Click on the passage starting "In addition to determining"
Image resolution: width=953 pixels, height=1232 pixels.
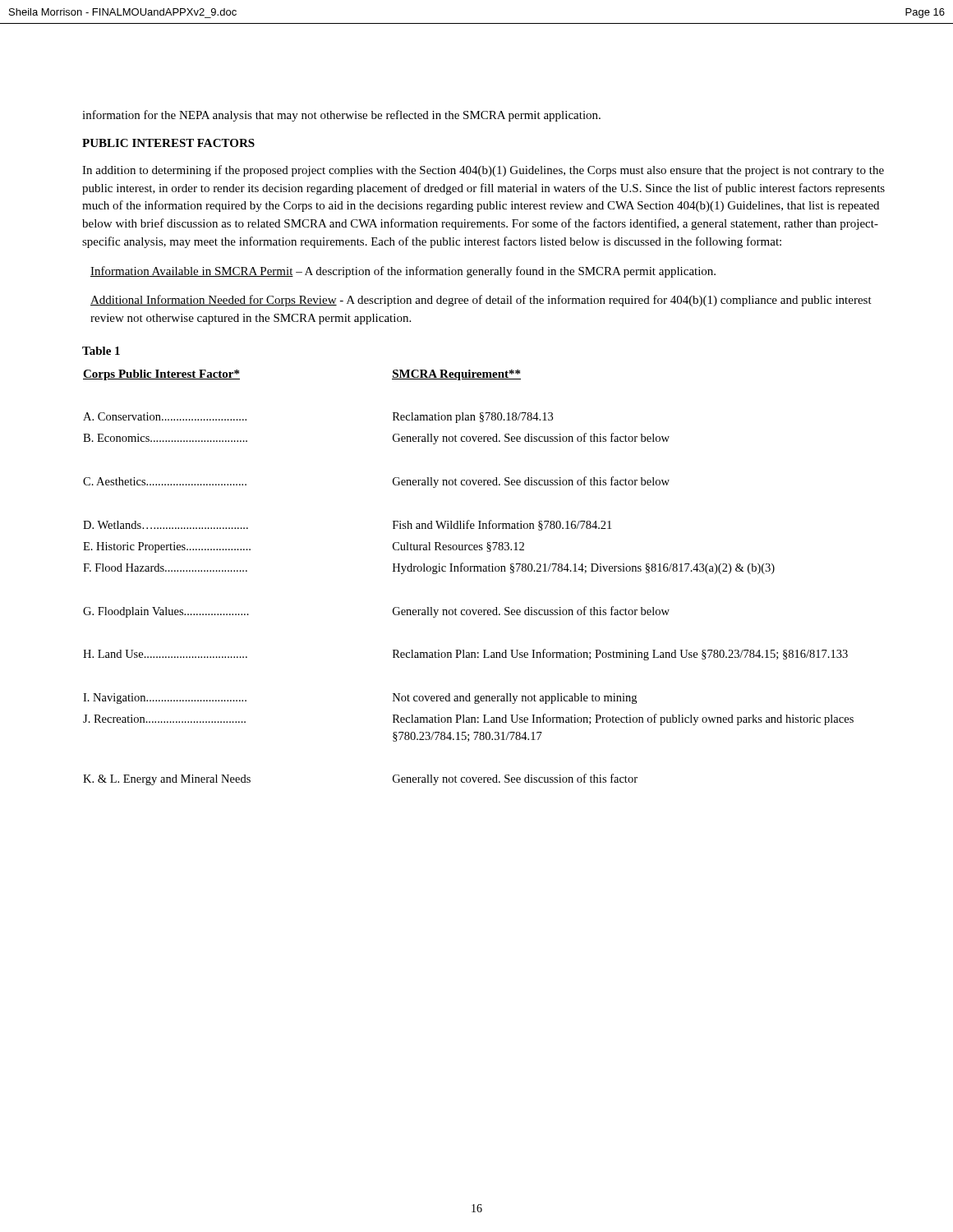(484, 206)
